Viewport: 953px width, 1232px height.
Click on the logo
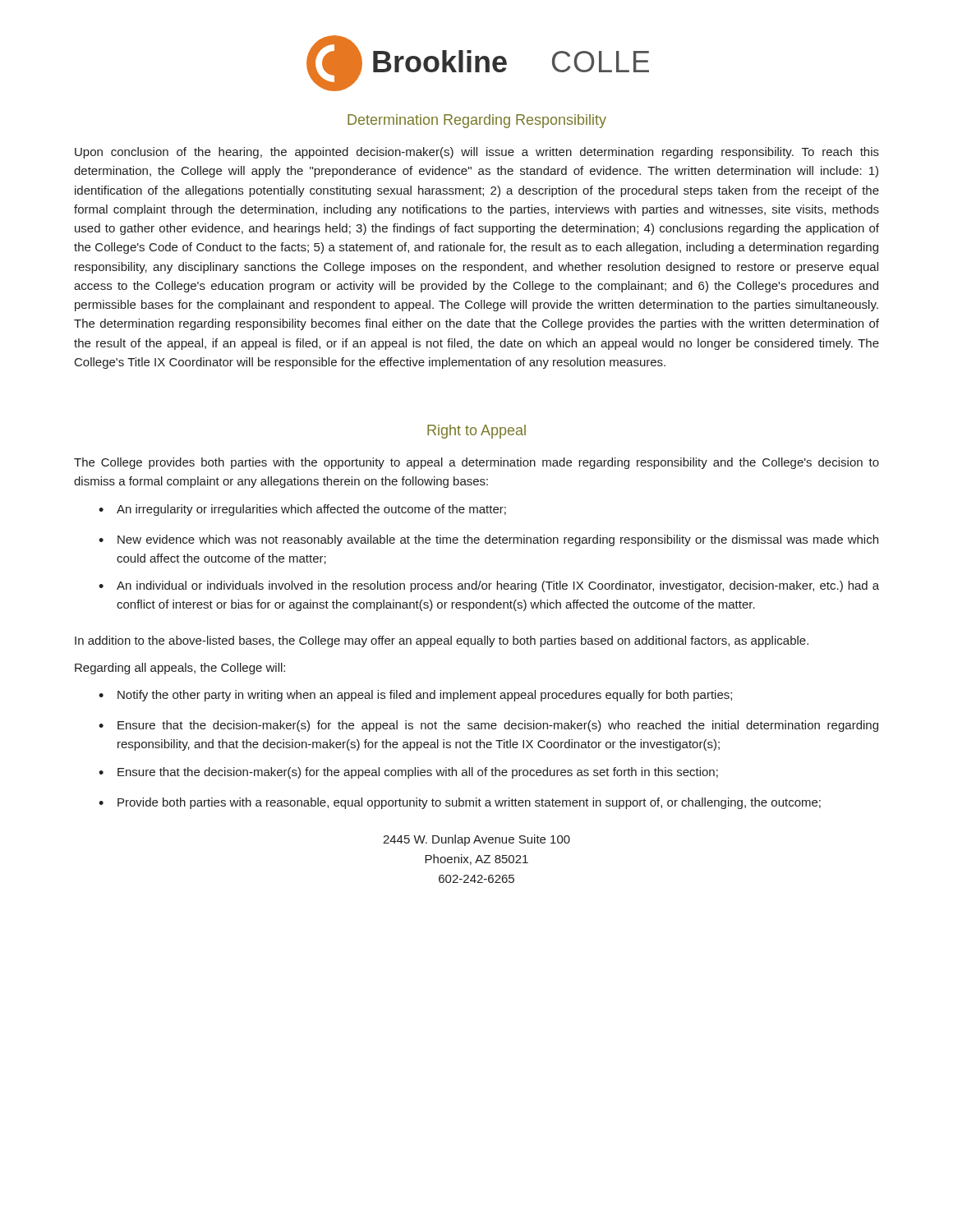point(476,65)
